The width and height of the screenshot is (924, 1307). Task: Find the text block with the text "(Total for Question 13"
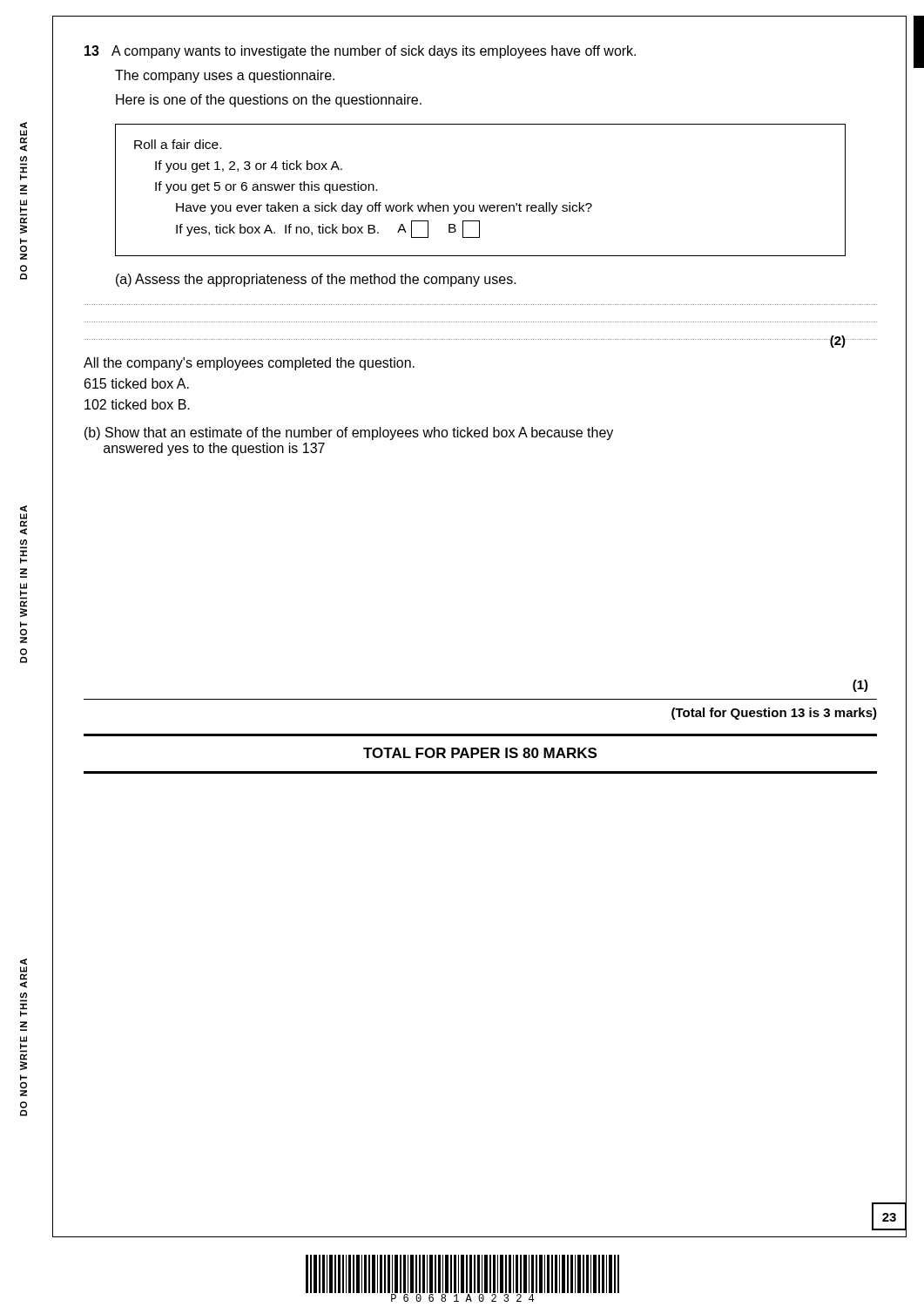[774, 712]
